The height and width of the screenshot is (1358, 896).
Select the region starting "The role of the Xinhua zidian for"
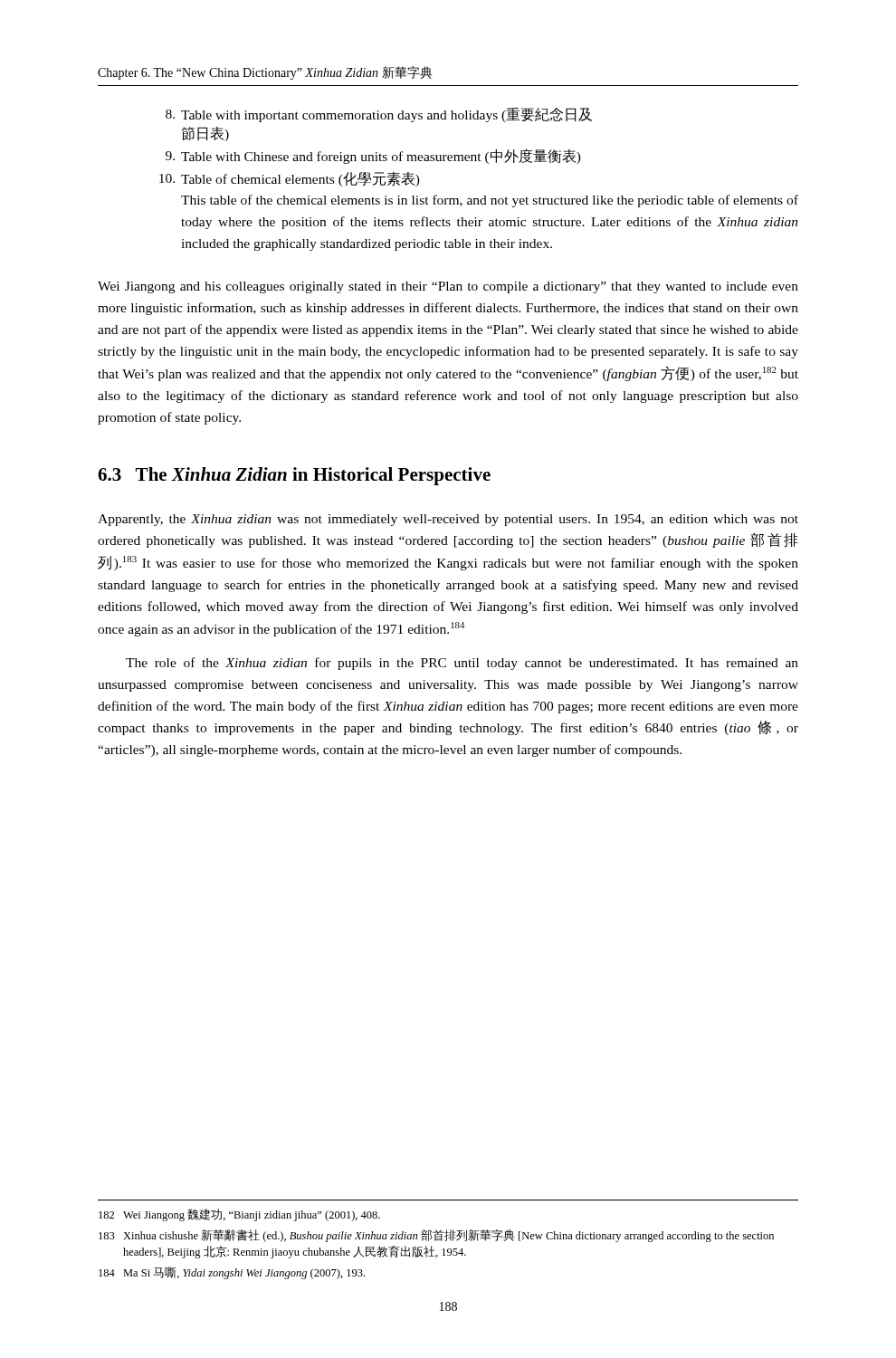click(x=448, y=706)
